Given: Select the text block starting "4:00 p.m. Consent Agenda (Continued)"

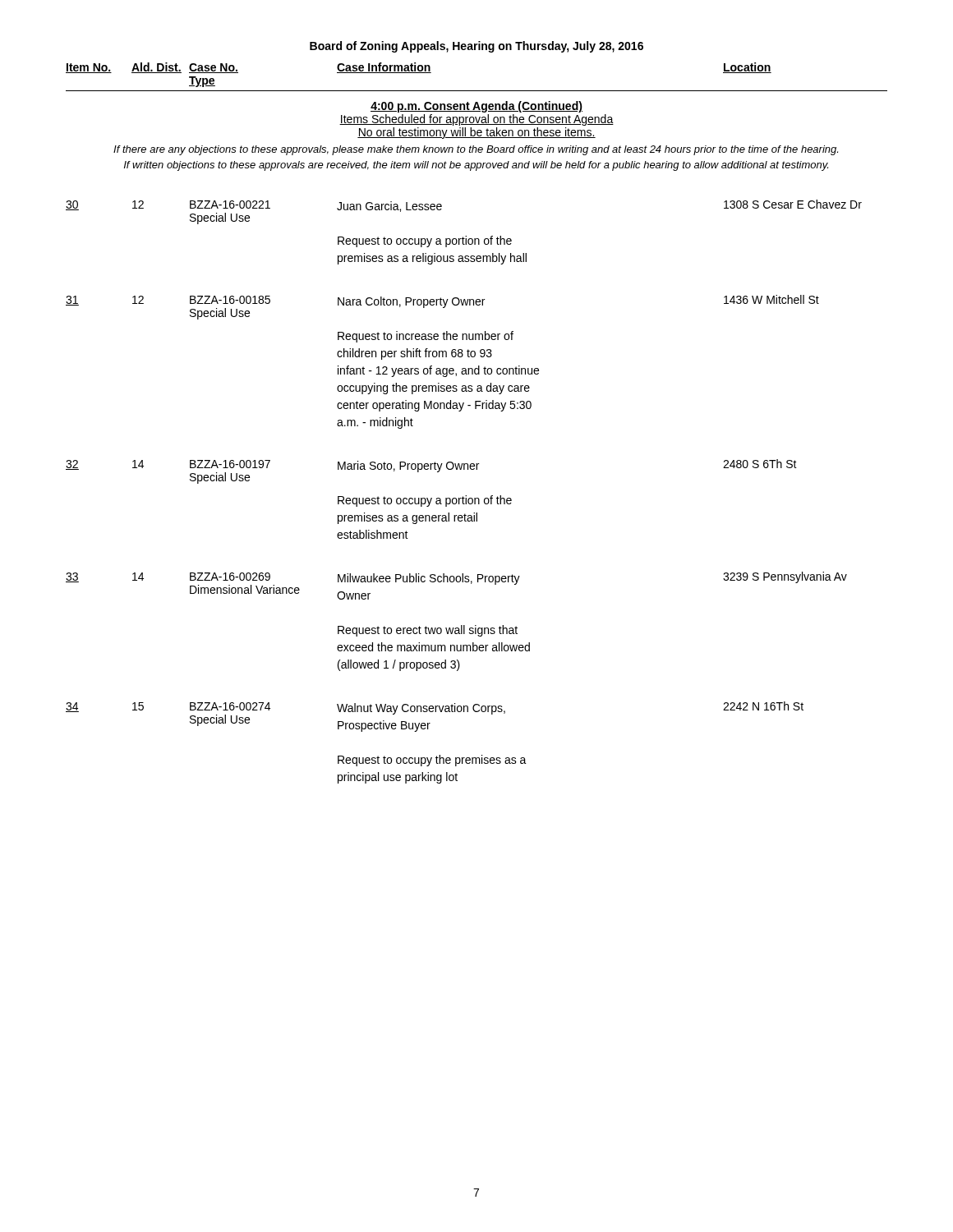Looking at the screenshot, I should [x=476, y=136].
